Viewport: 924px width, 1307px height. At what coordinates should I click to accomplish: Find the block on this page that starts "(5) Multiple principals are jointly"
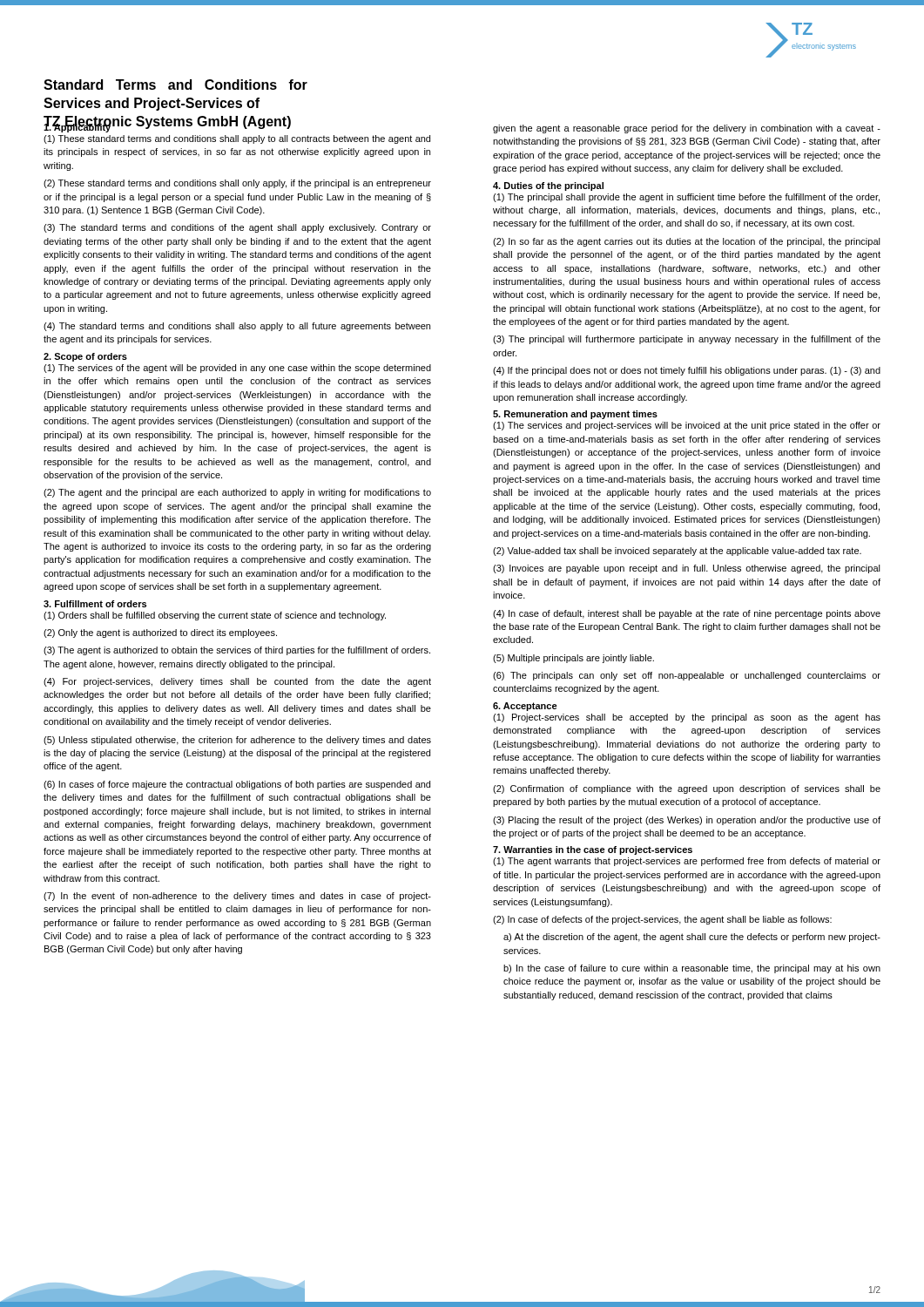573,659
